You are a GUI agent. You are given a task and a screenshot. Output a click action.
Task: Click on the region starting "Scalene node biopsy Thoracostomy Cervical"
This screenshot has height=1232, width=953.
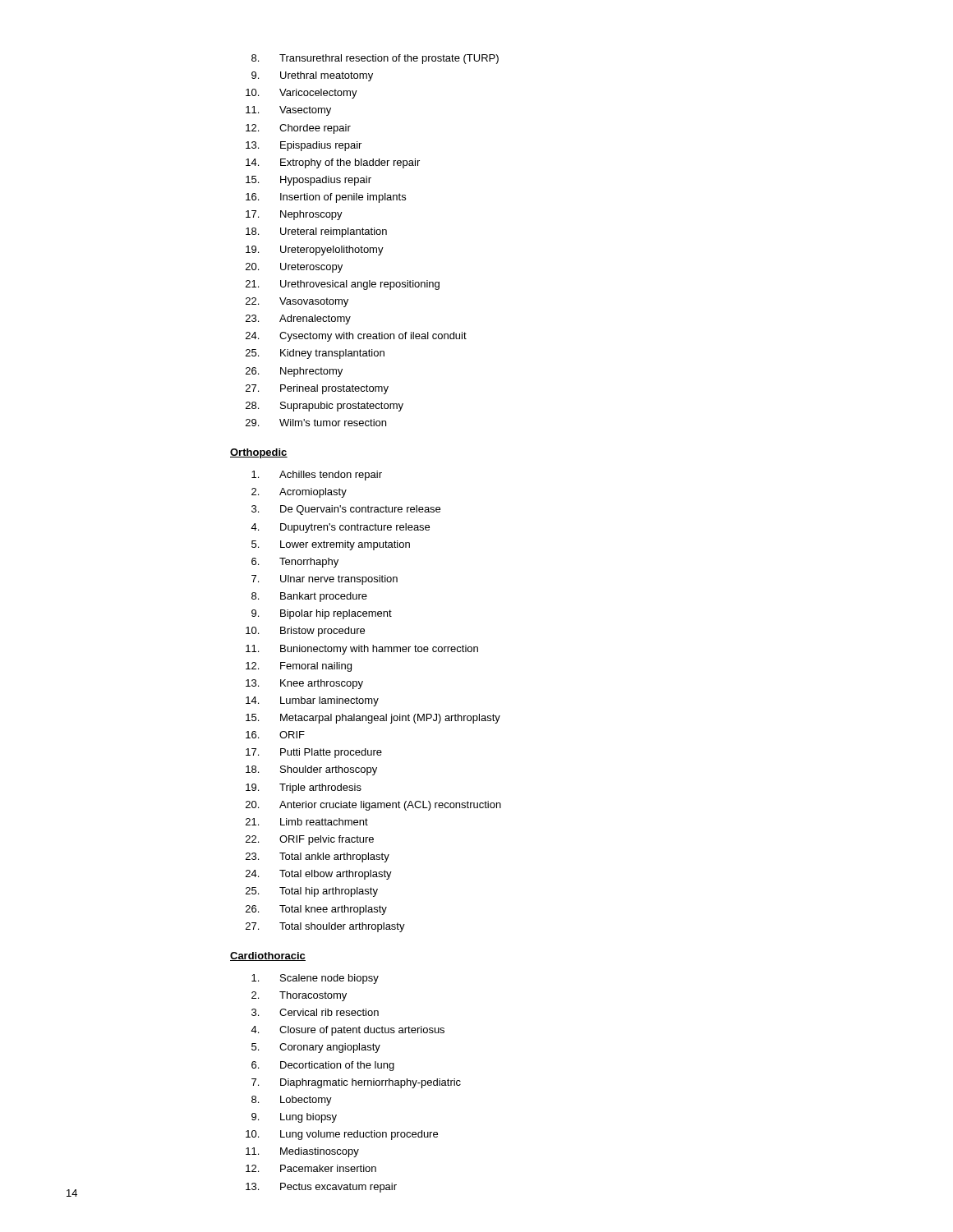(x=315, y=979)
